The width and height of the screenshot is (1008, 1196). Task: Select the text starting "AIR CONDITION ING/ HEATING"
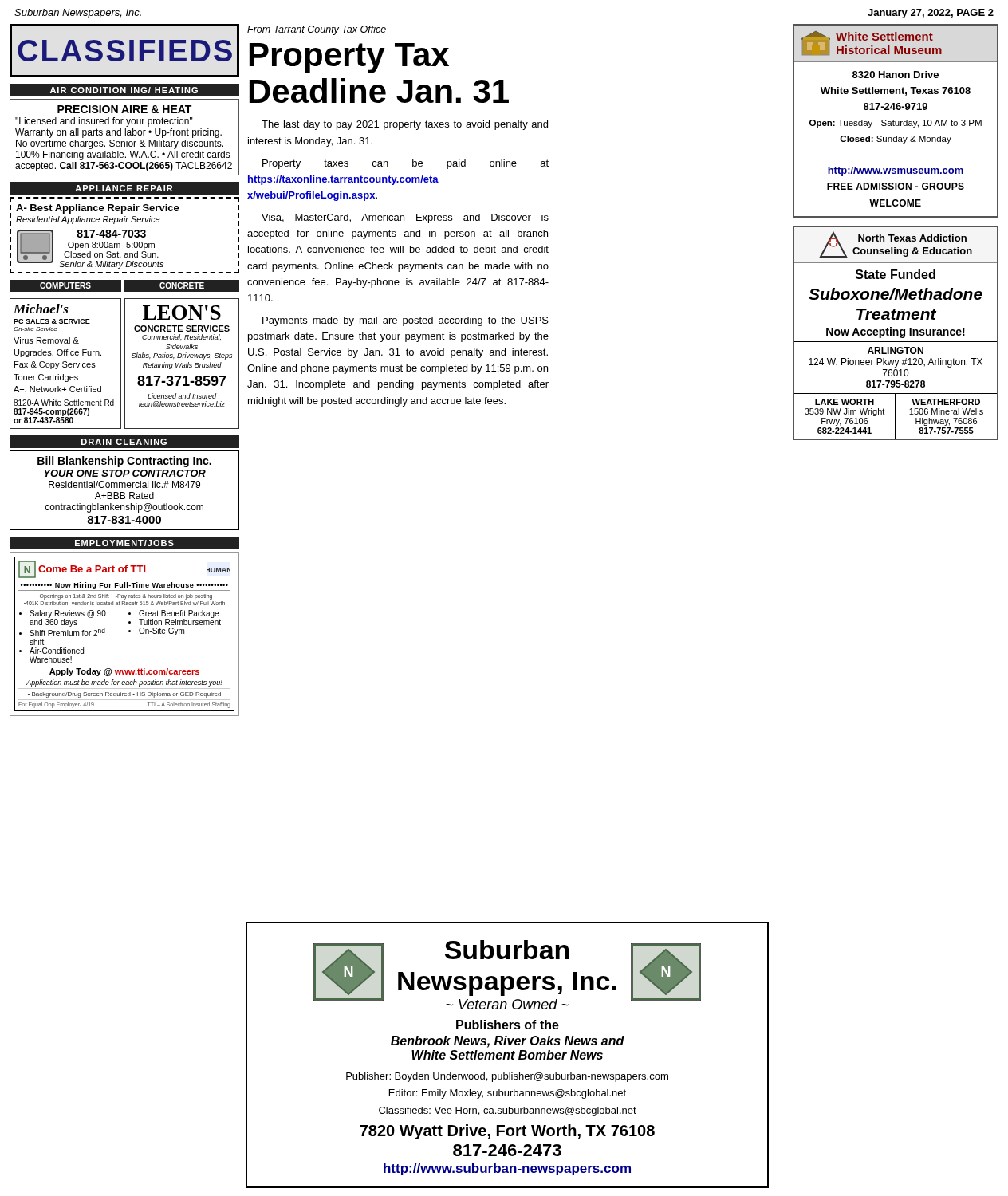(x=124, y=90)
